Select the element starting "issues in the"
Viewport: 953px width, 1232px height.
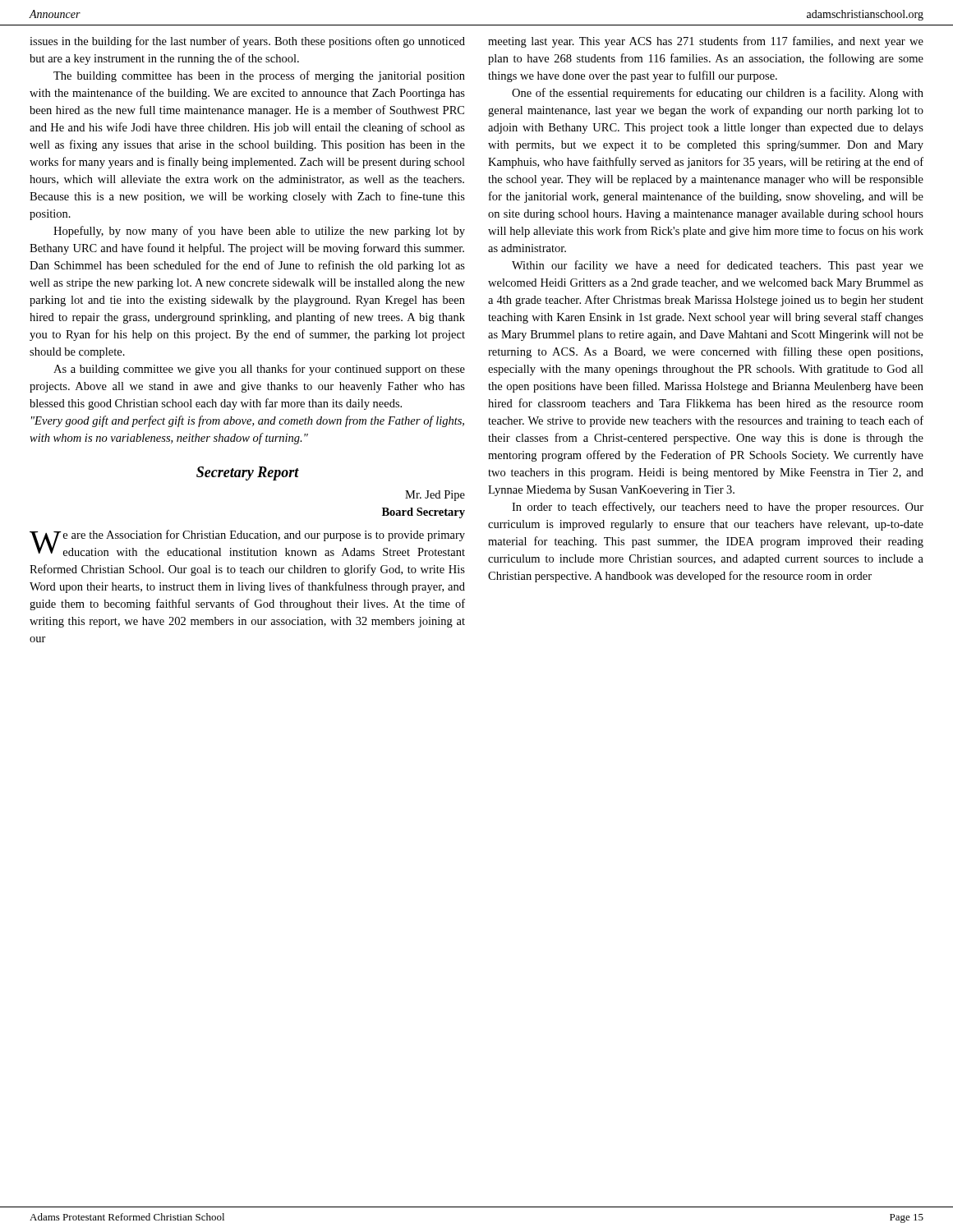(247, 223)
